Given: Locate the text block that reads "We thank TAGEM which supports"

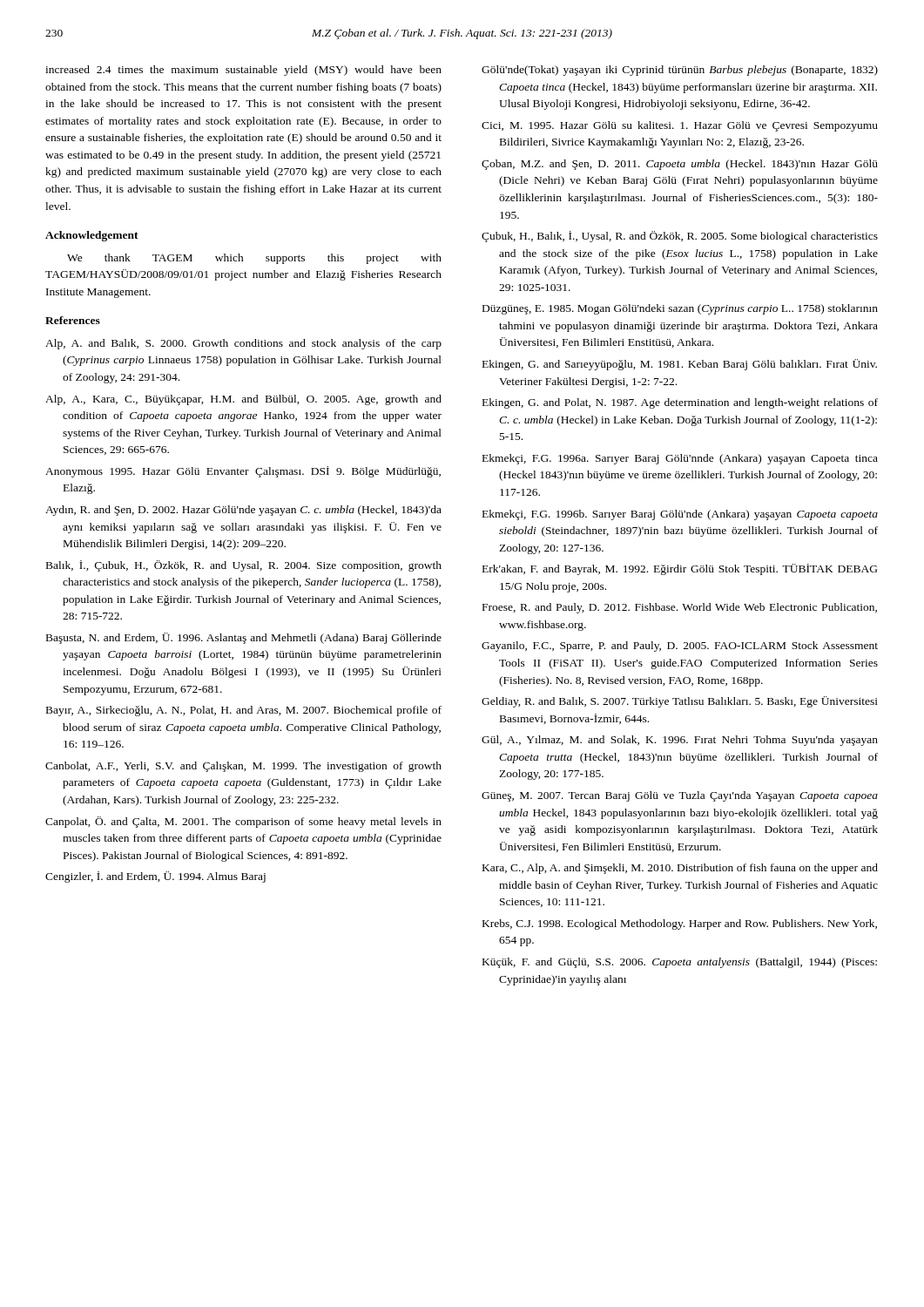Looking at the screenshot, I should [x=243, y=274].
